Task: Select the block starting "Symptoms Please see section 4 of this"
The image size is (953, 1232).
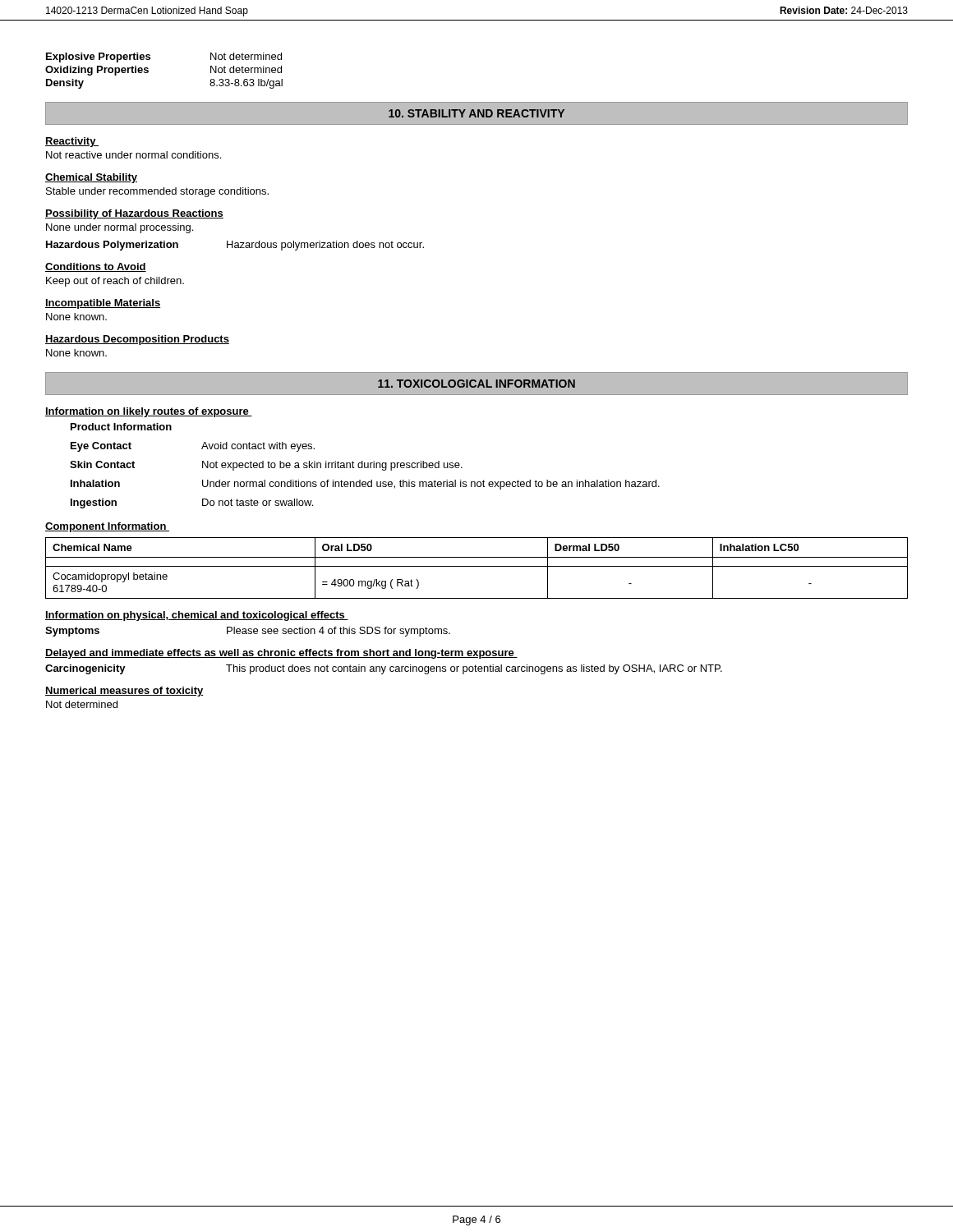Action: click(248, 632)
